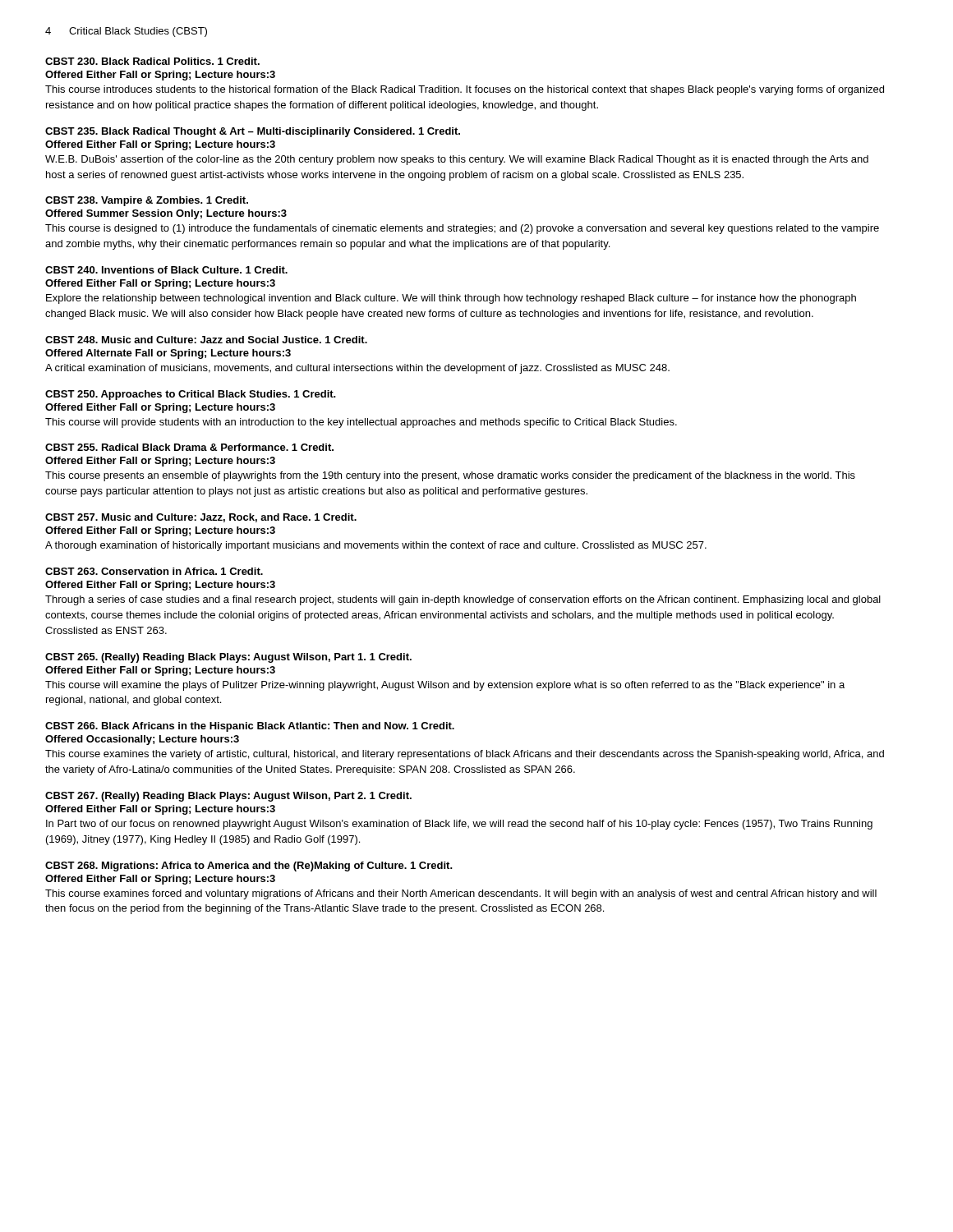Viewport: 953px width, 1232px height.
Task: Point to the element starting "CBST 257. Music and"
Action: tap(466, 532)
